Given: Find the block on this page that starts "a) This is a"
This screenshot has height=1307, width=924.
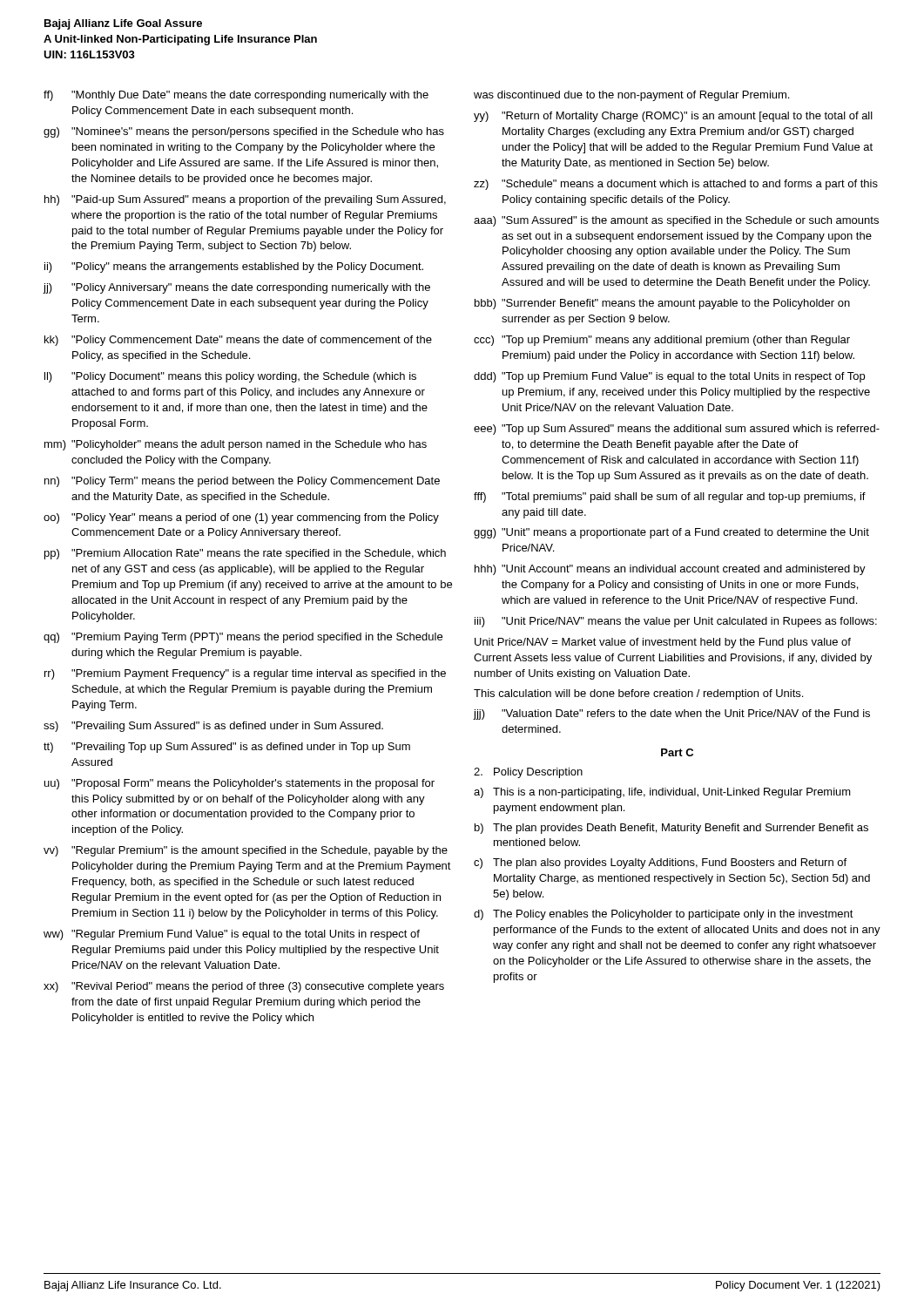Looking at the screenshot, I should [x=677, y=800].
